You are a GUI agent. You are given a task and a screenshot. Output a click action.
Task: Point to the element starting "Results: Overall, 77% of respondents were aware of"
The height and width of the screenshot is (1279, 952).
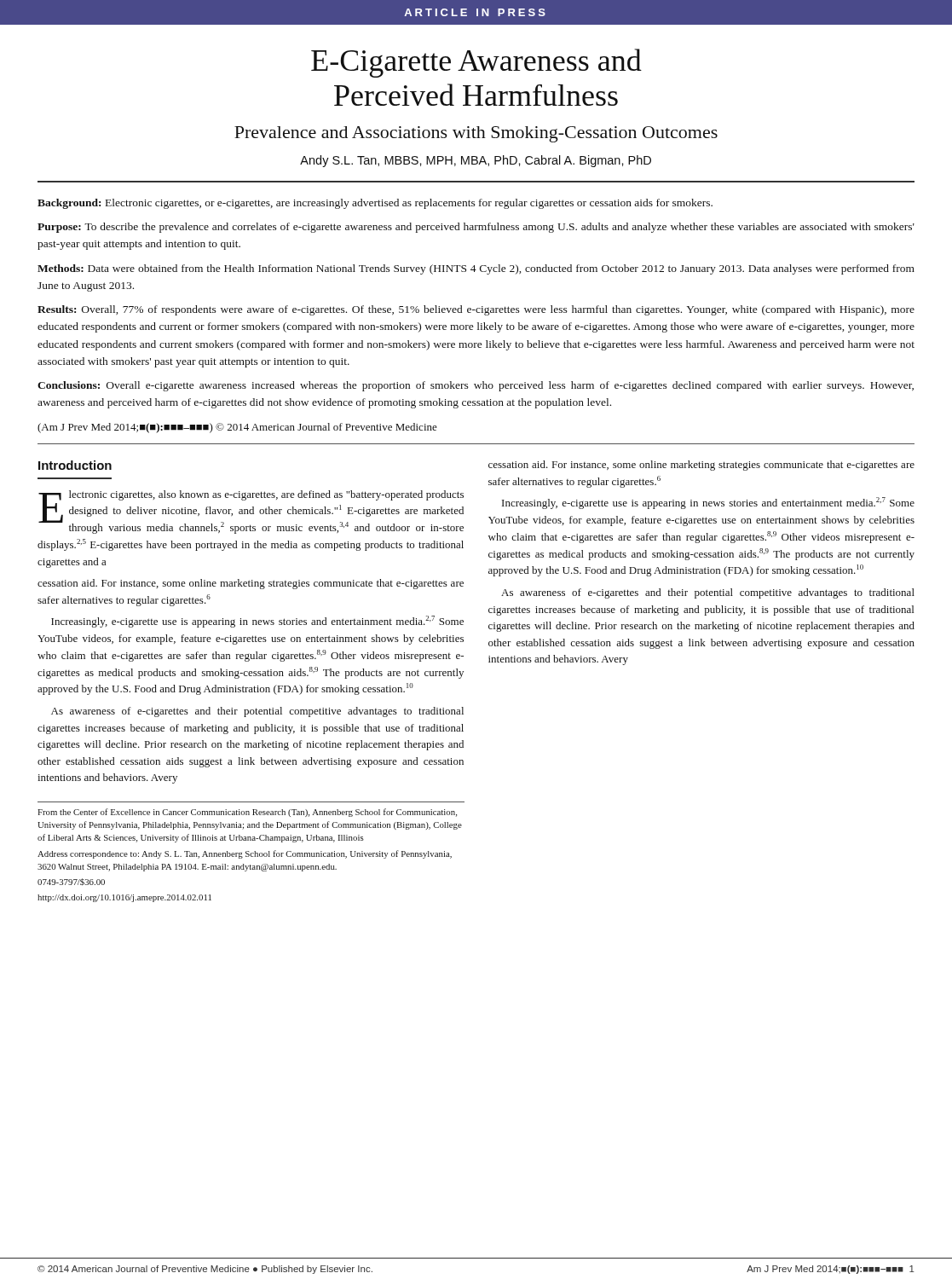(x=476, y=335)
